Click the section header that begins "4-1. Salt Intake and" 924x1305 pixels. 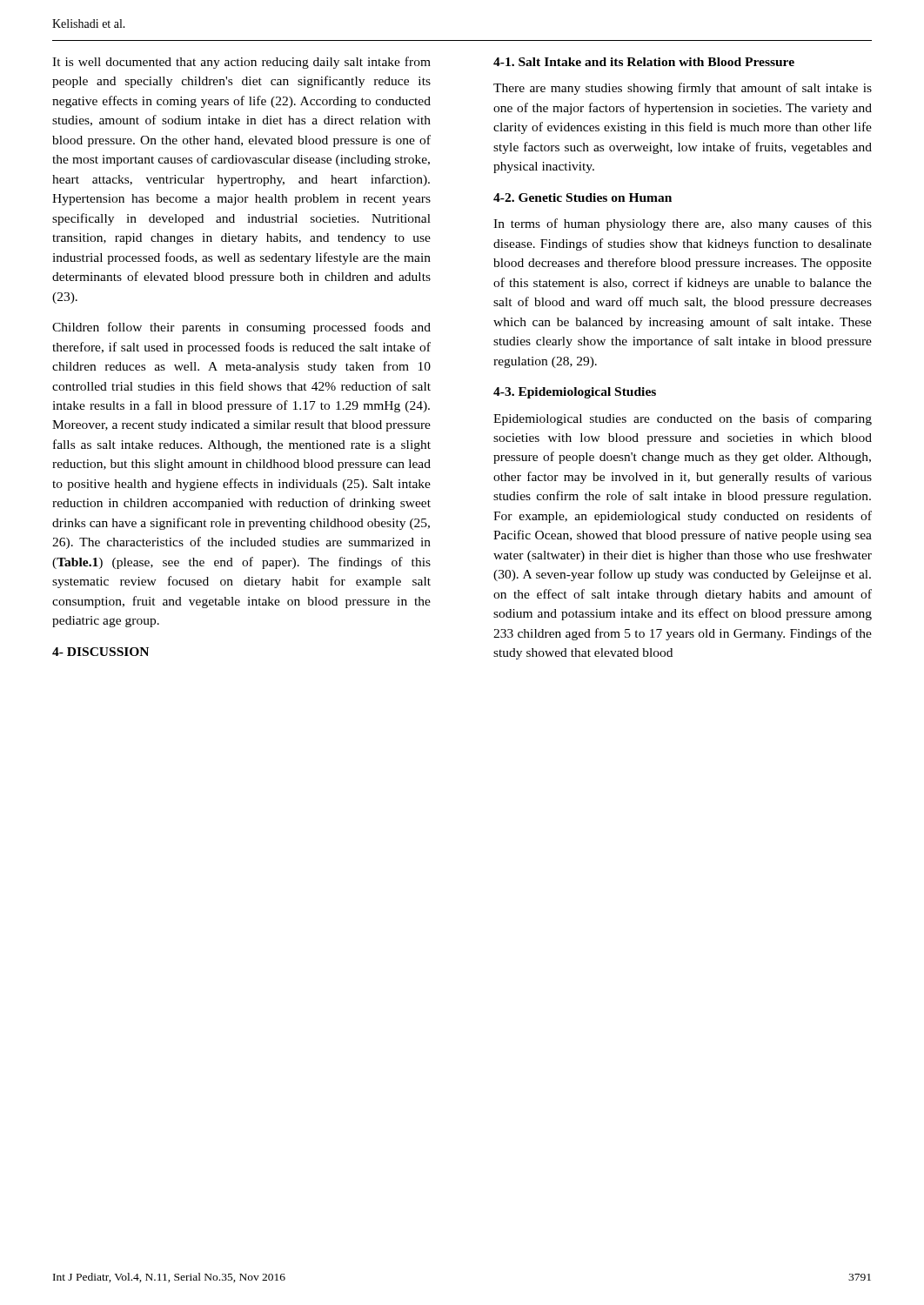tap(644, 61)
